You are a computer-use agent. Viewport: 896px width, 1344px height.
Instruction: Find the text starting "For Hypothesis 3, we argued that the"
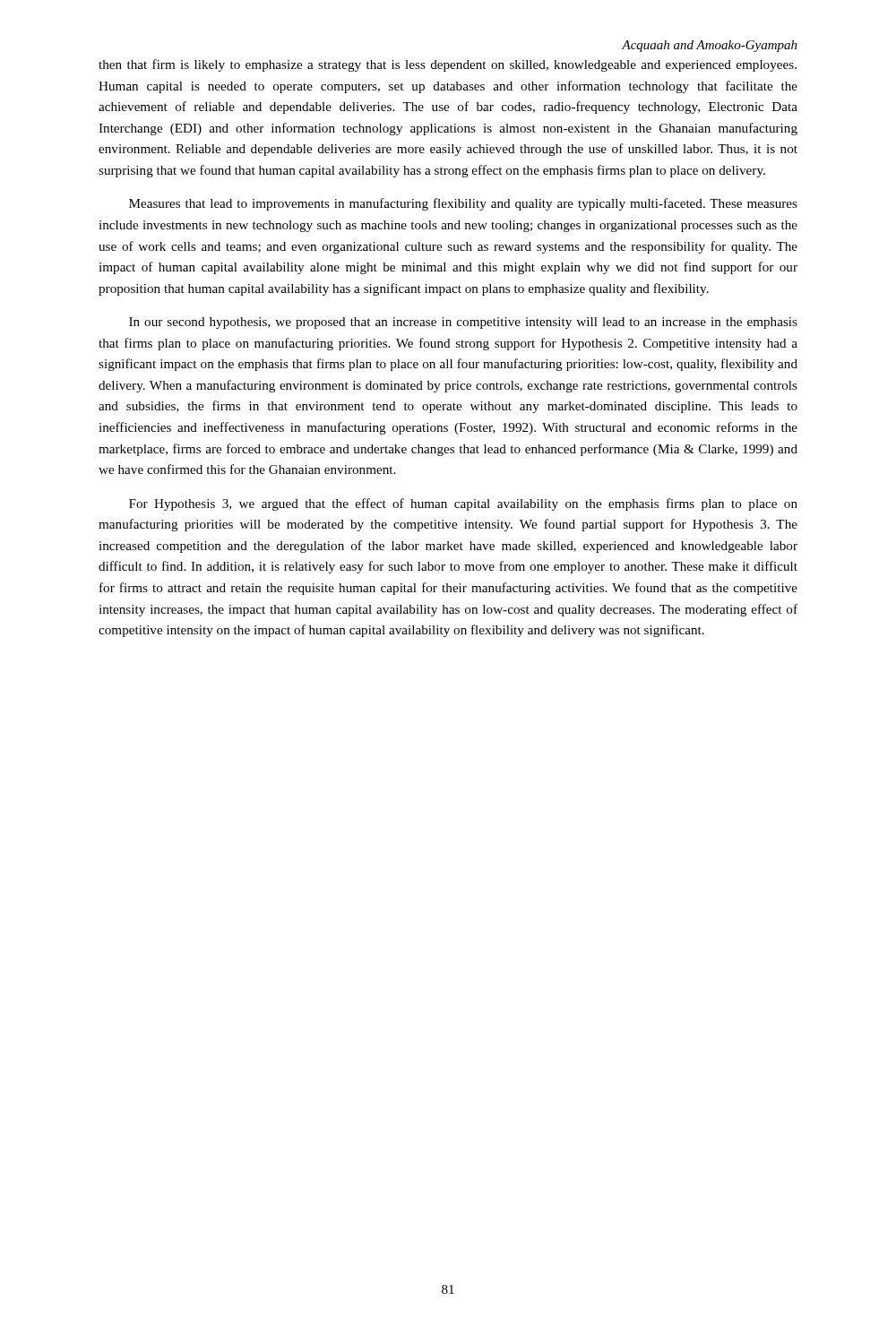pos(448,566)
